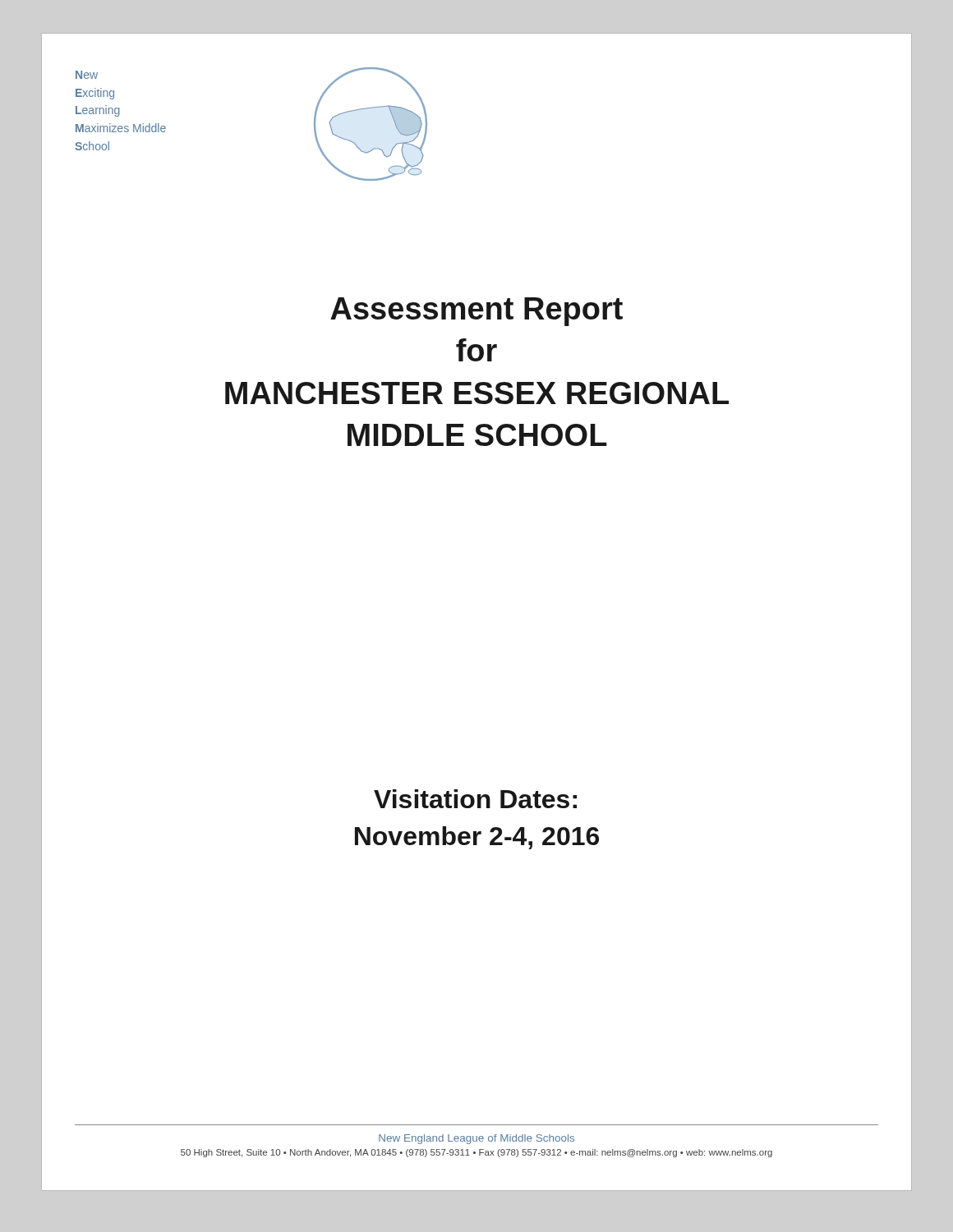The width and height of the screenshot is (953, 1232).
Task: Click on the logo
Action: coord(206,111)
